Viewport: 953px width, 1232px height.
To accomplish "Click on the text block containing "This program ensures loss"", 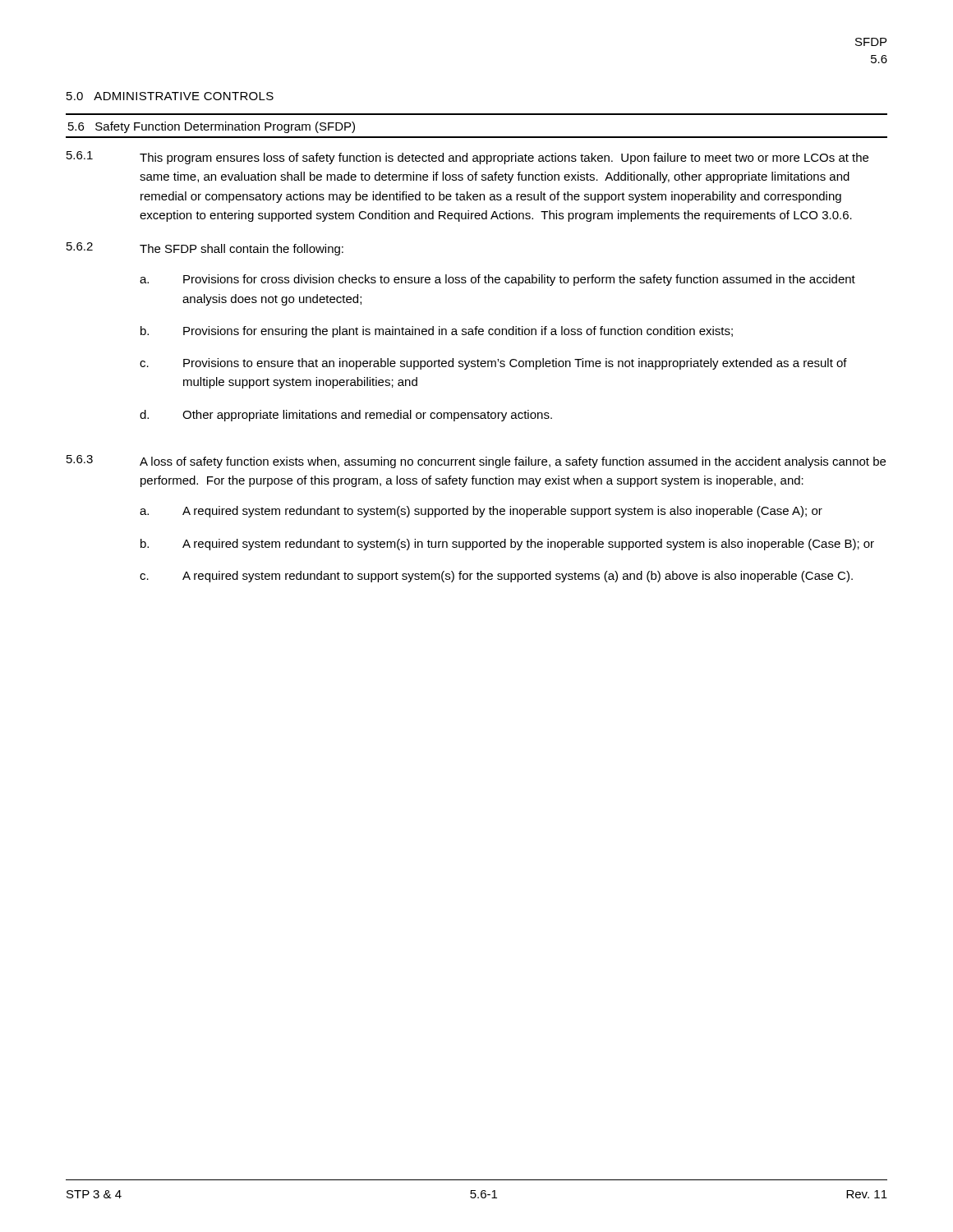I will [x=504, y=186].
